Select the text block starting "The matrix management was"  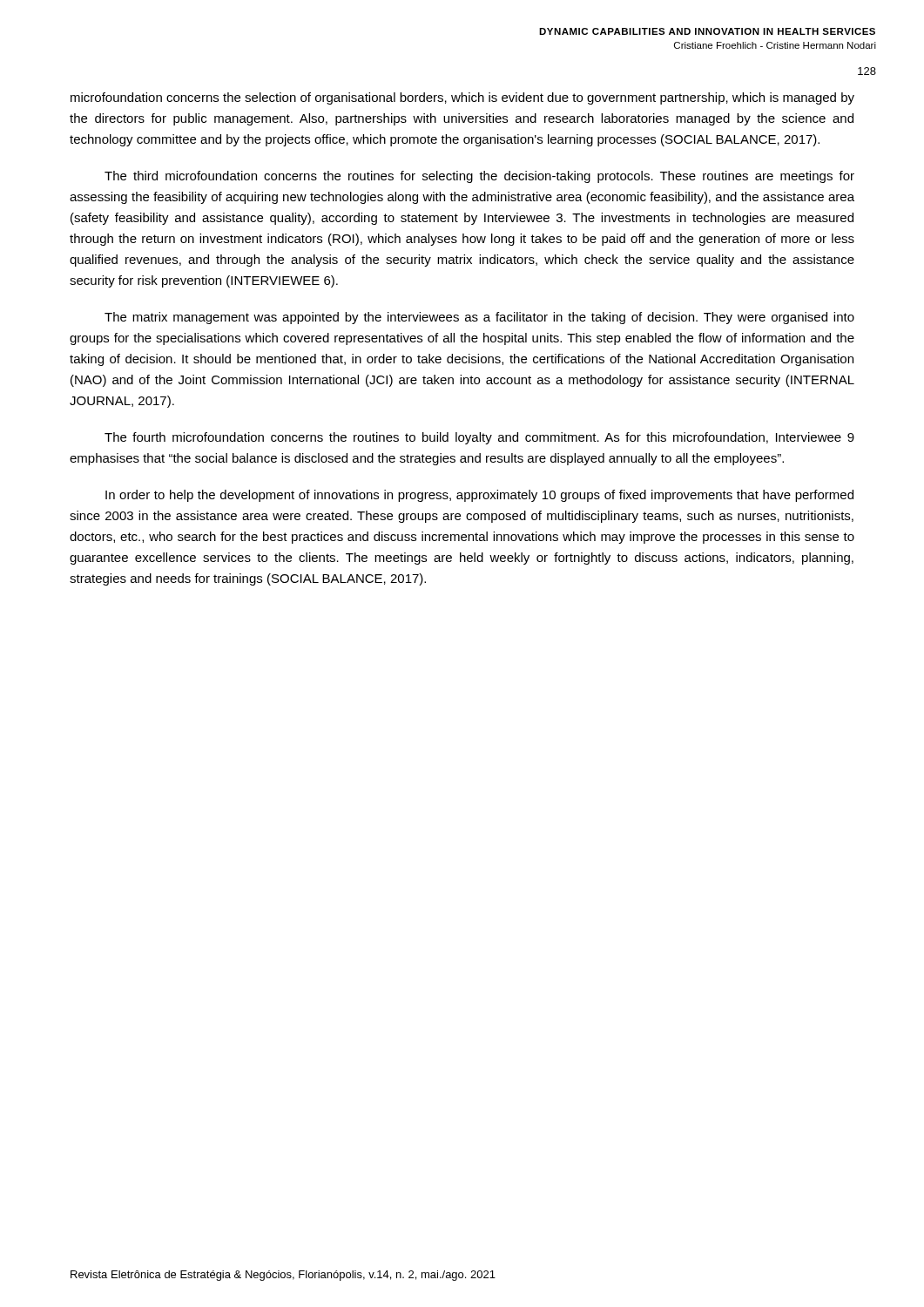click(462, 359)
